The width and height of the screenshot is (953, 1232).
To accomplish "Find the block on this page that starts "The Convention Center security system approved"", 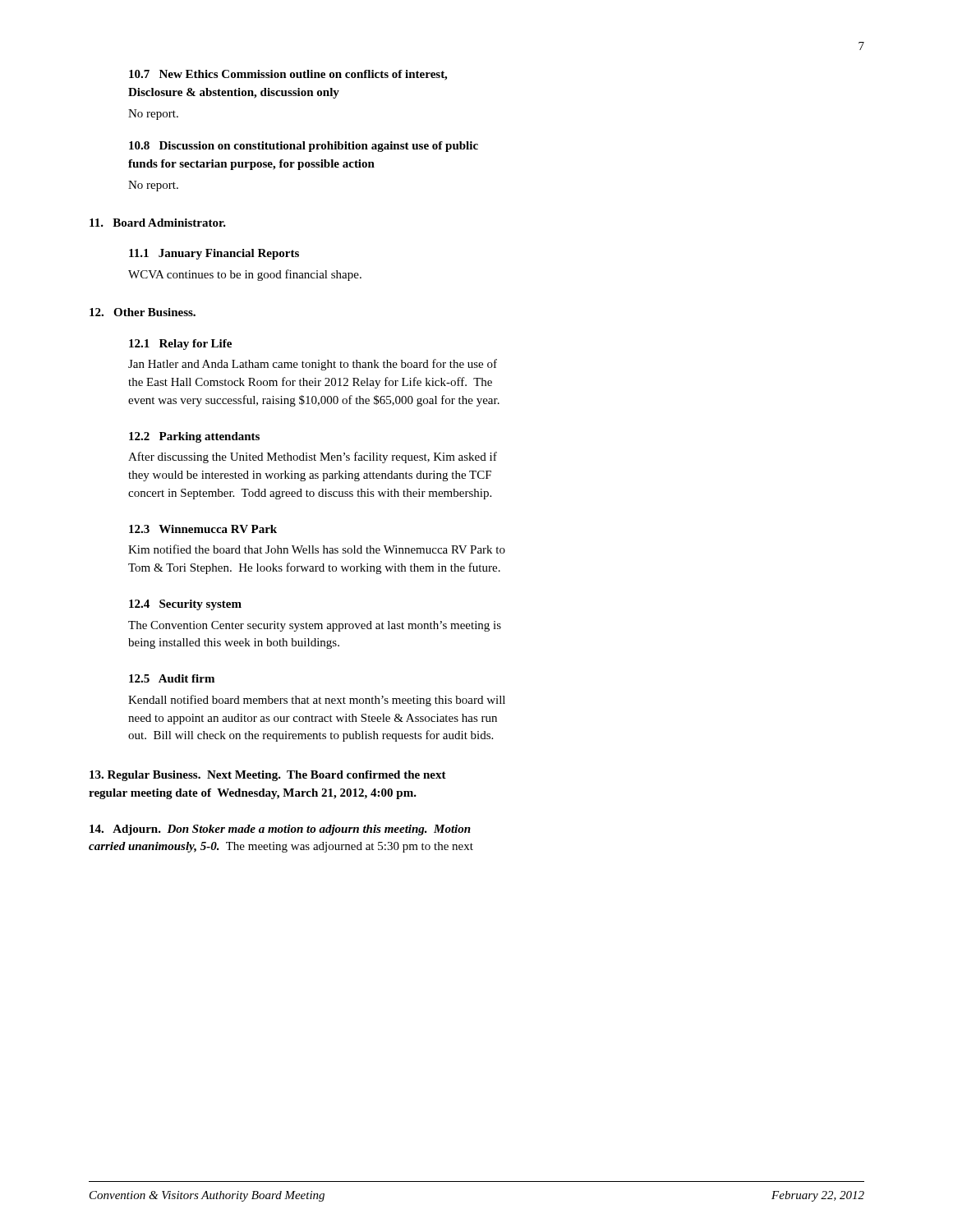I will [496, 634].
